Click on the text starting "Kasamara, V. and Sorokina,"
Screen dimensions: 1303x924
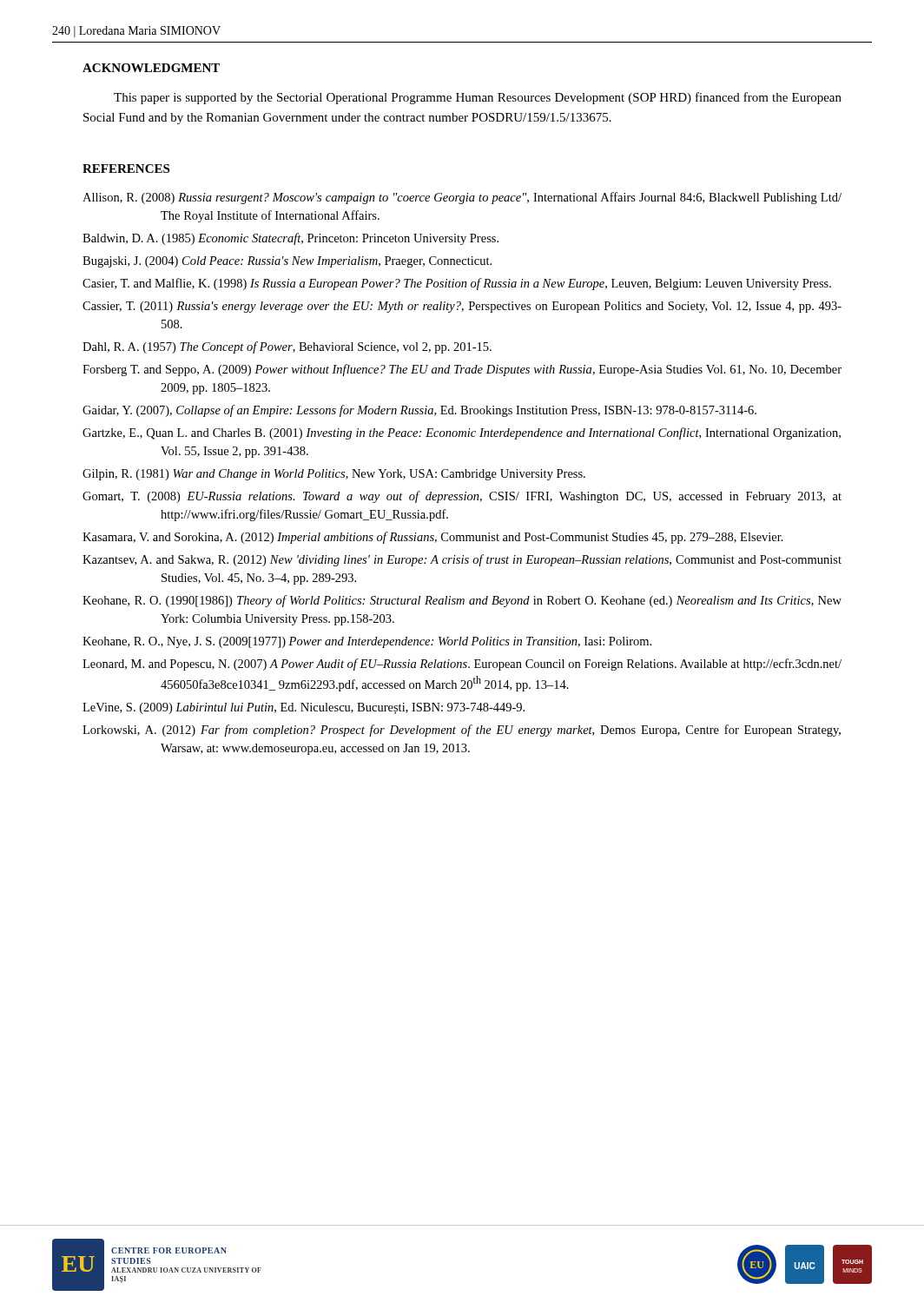point(433,537)
